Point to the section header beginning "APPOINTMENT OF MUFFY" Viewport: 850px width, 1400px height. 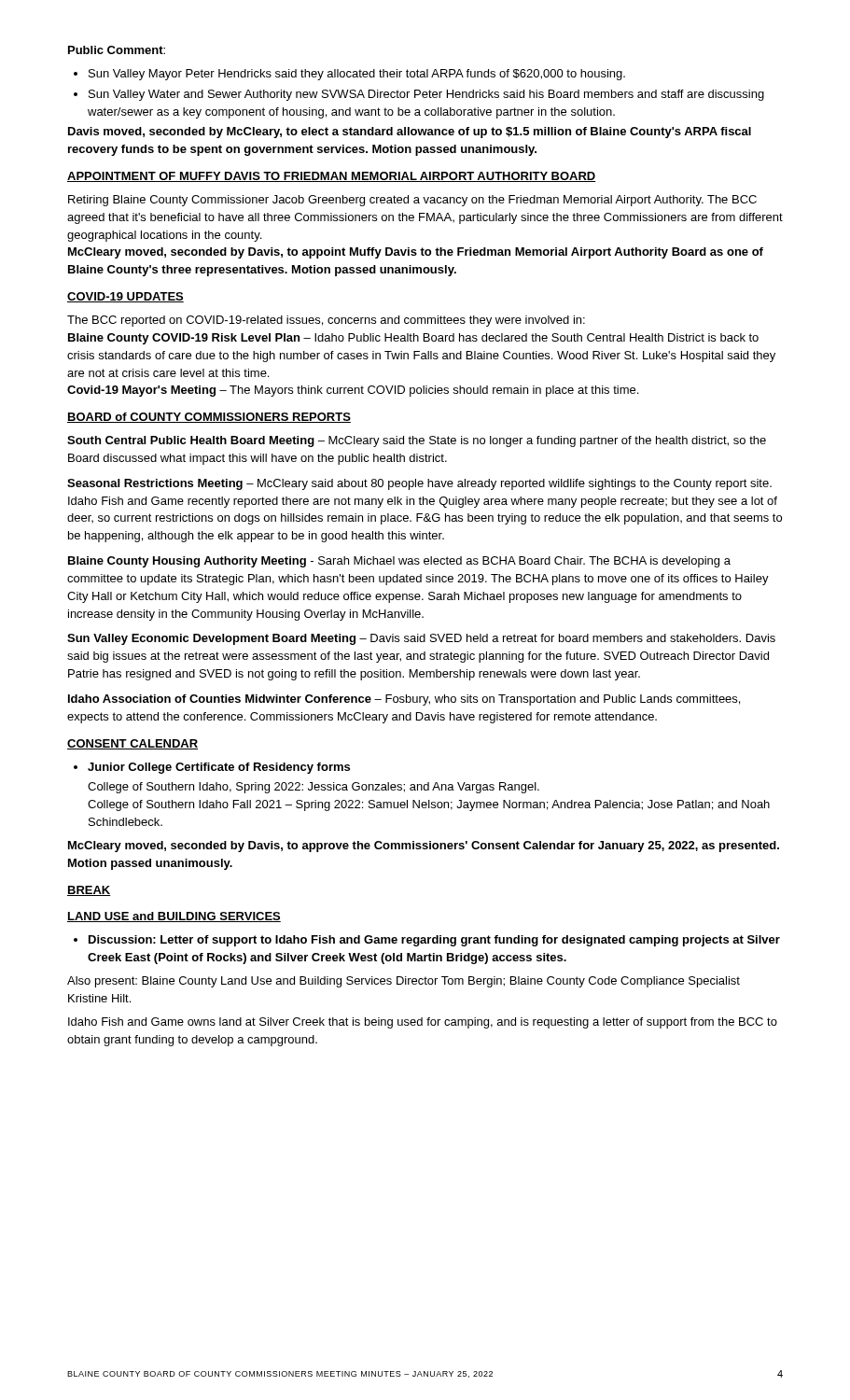(x=425, y=177)
